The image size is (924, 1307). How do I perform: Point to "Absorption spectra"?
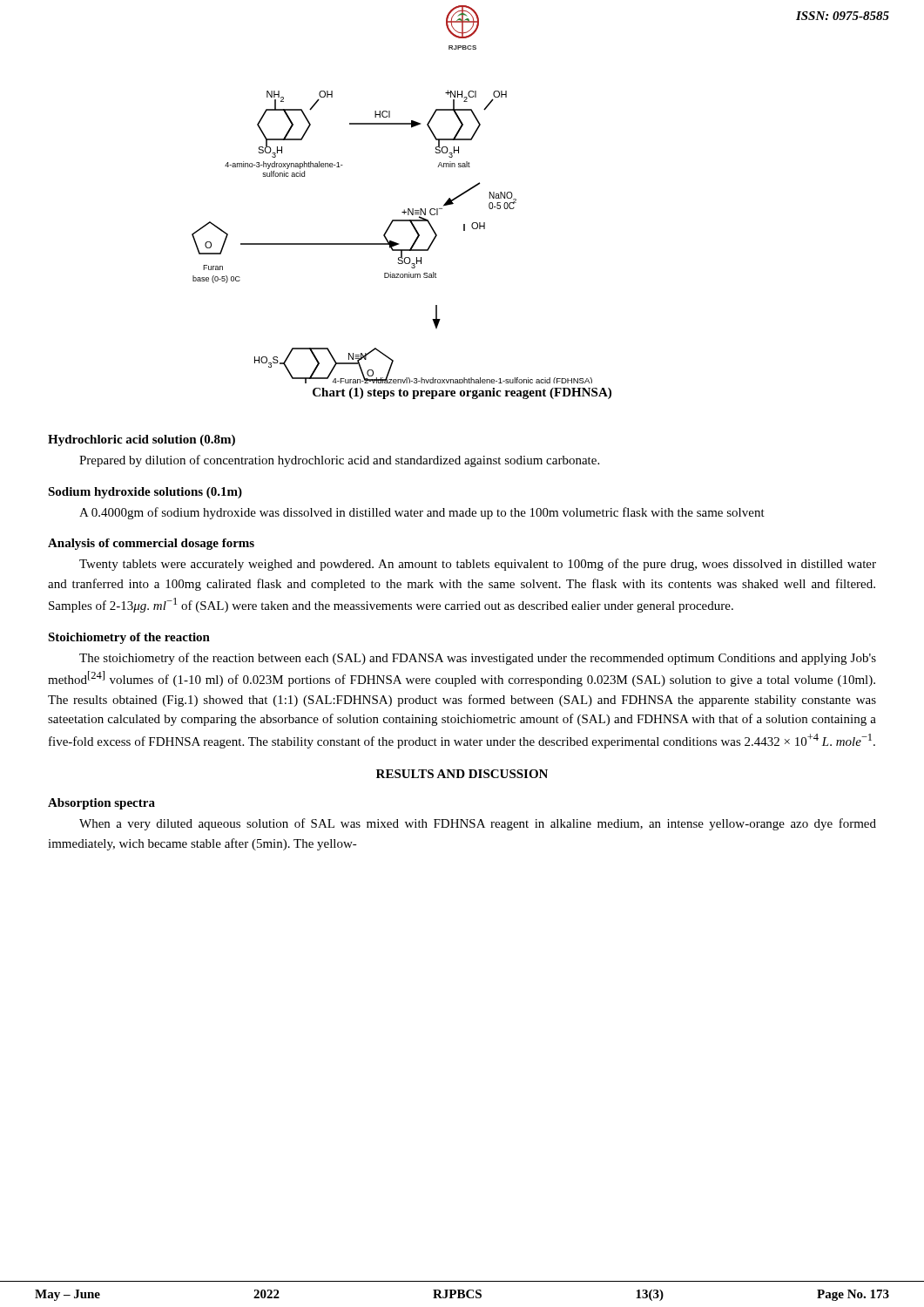click(x=101, y=802)
